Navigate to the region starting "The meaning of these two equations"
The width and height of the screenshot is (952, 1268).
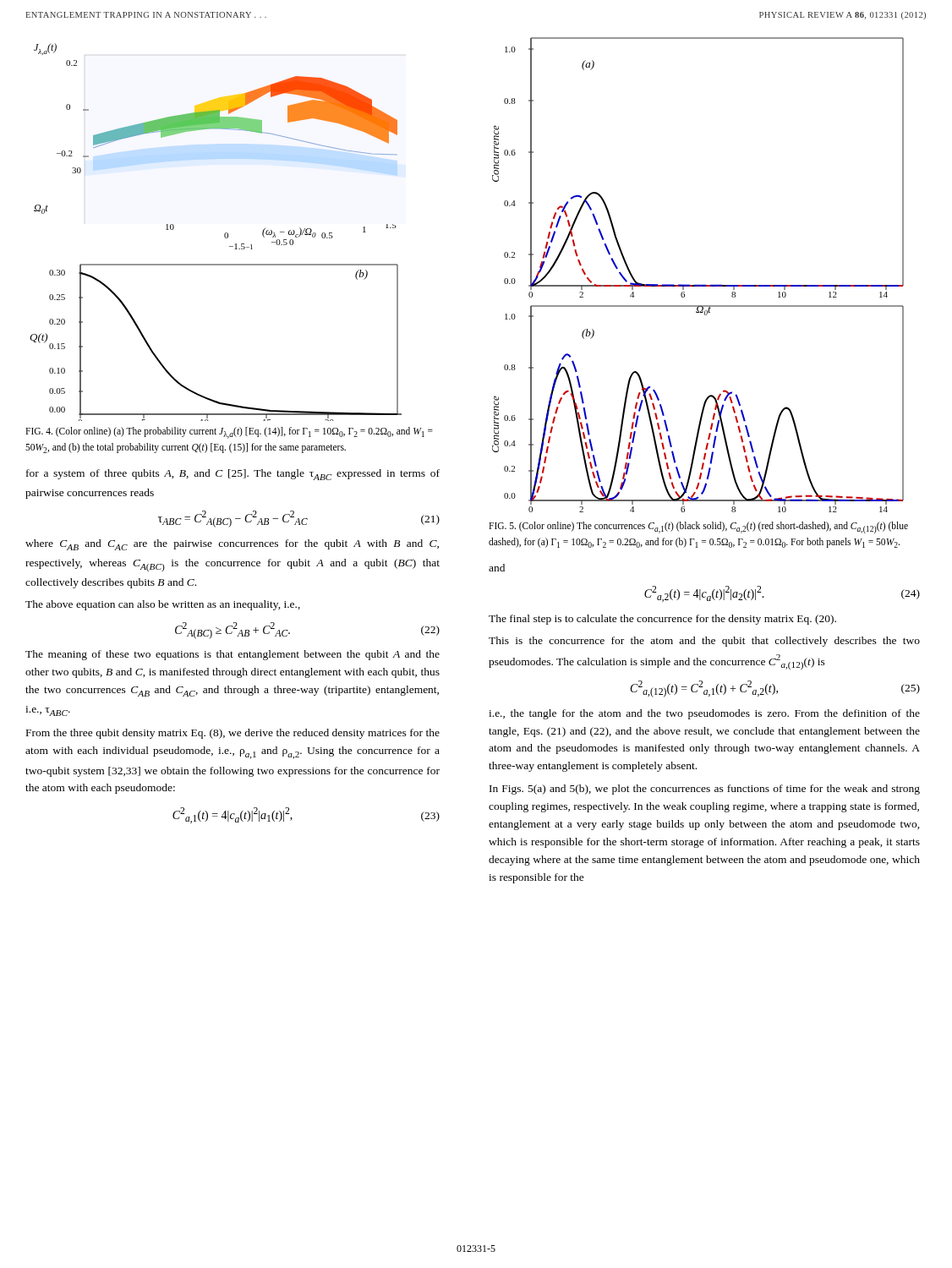(x=232, y=683)
